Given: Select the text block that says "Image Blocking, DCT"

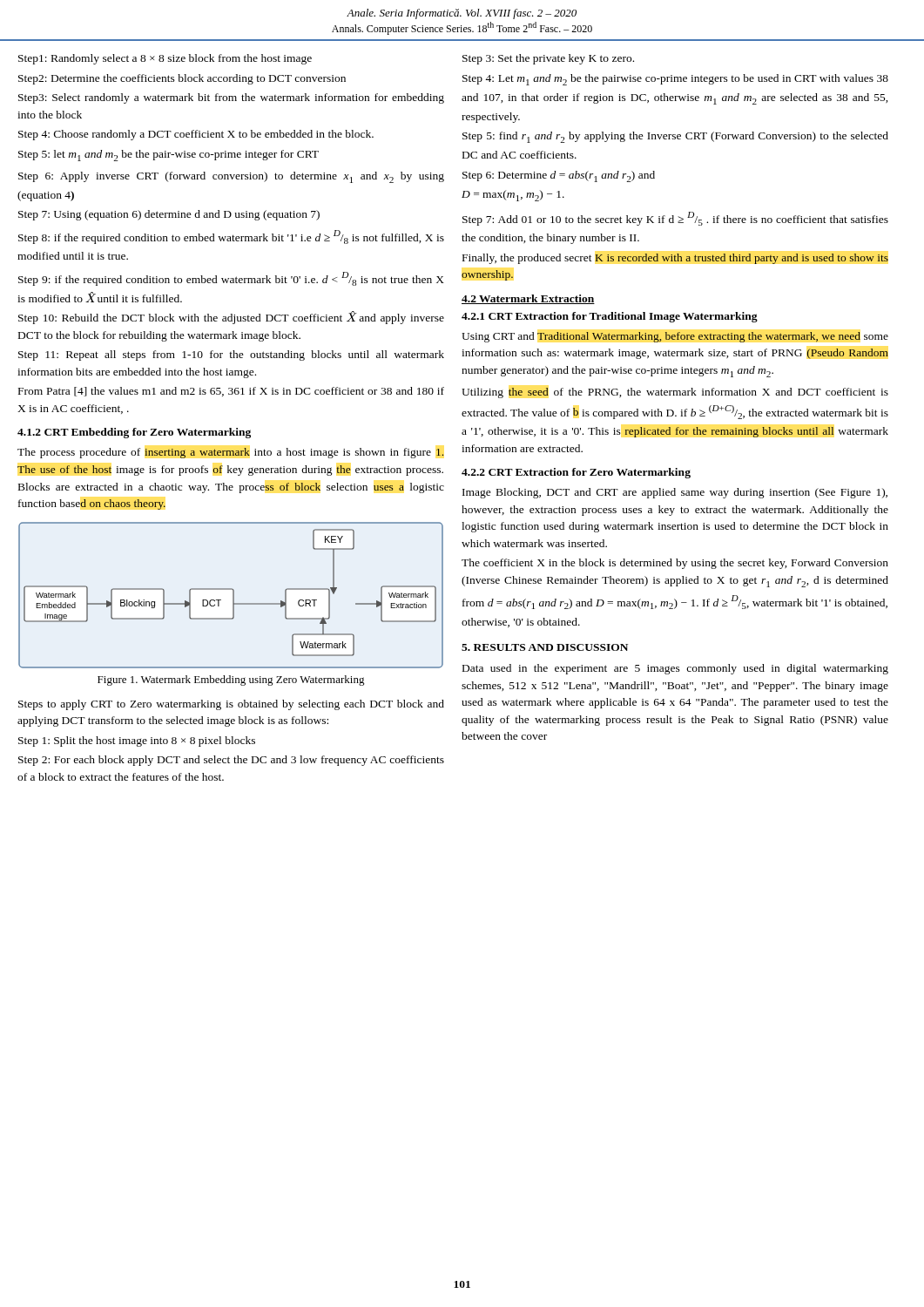Looking at the screenshot, I should [675, 557].
